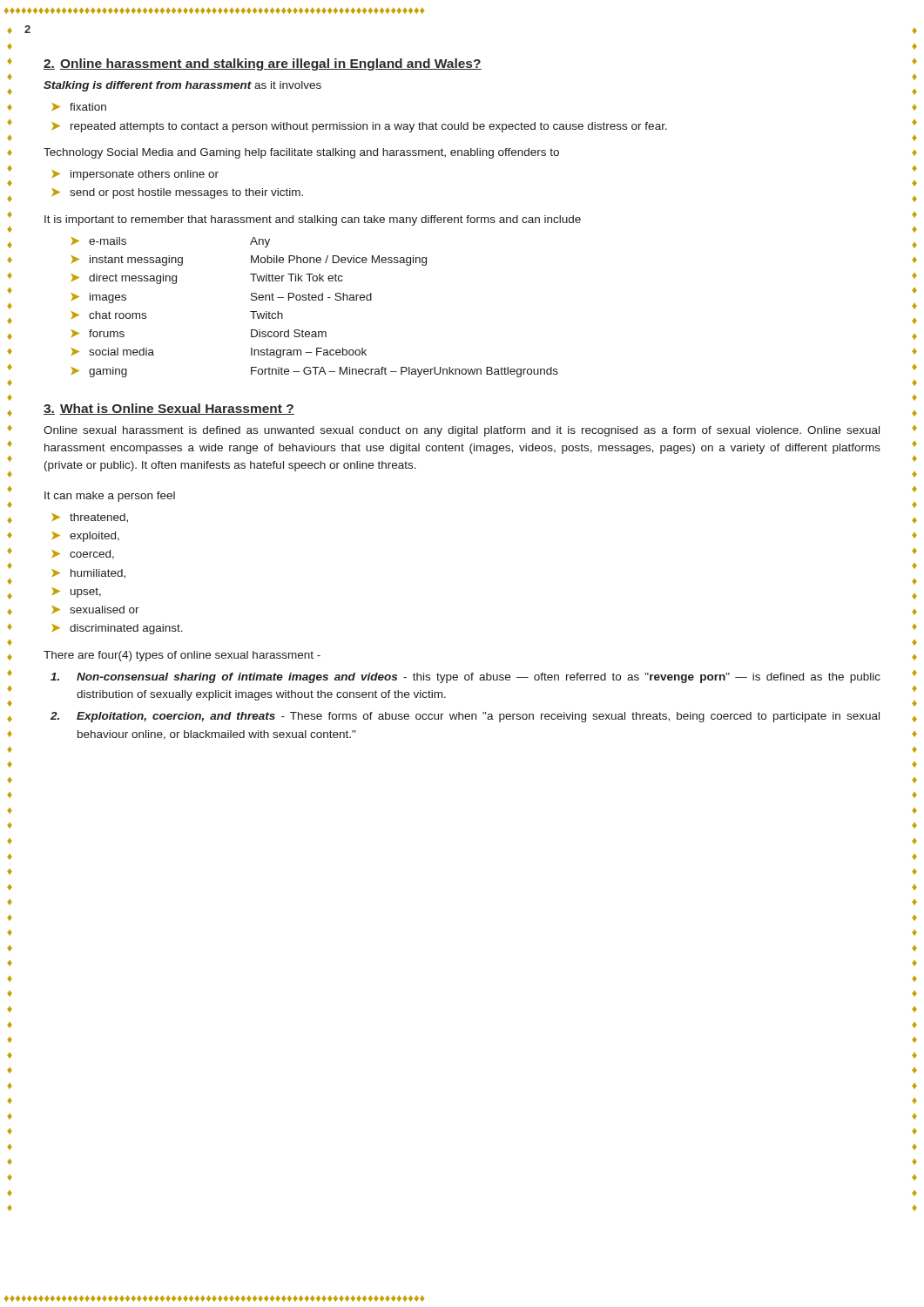Point to the region starting "Non-consensual sharing of intimate images and videos"

tap(466, 684)
